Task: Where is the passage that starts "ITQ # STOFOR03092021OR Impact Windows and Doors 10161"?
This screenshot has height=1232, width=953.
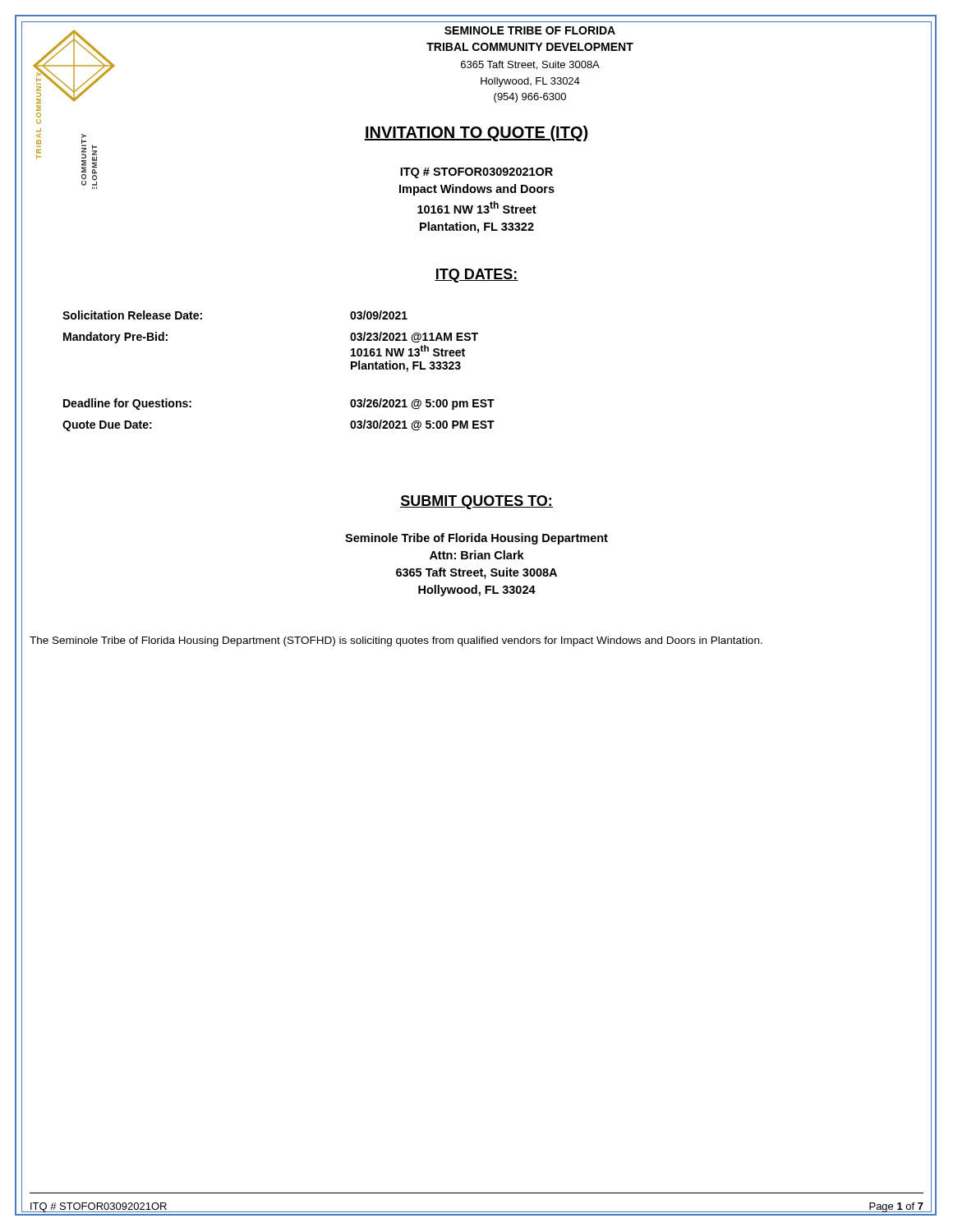Action: click(x=476, y=199)
